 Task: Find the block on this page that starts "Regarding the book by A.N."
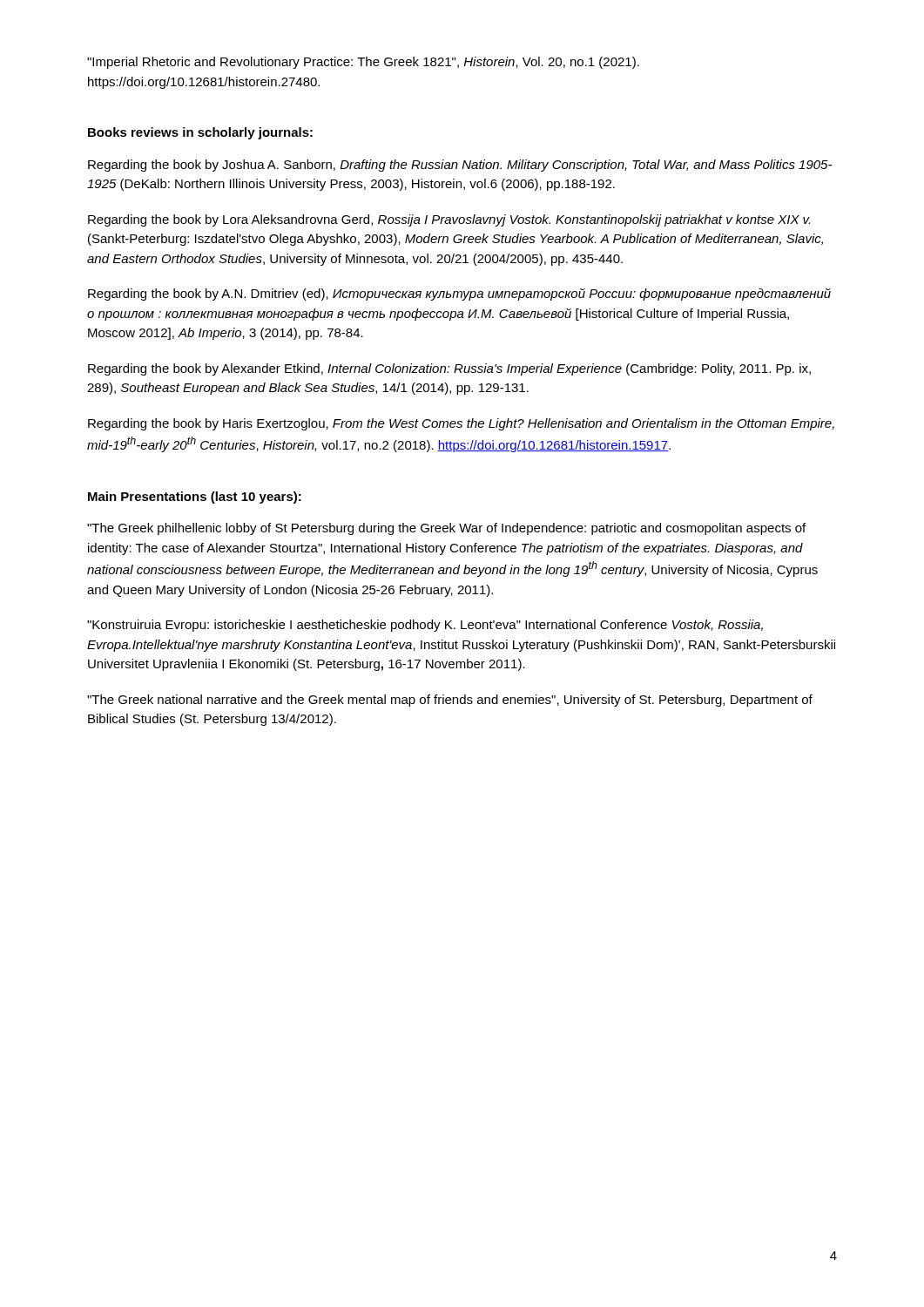click(x=459, y=313)
